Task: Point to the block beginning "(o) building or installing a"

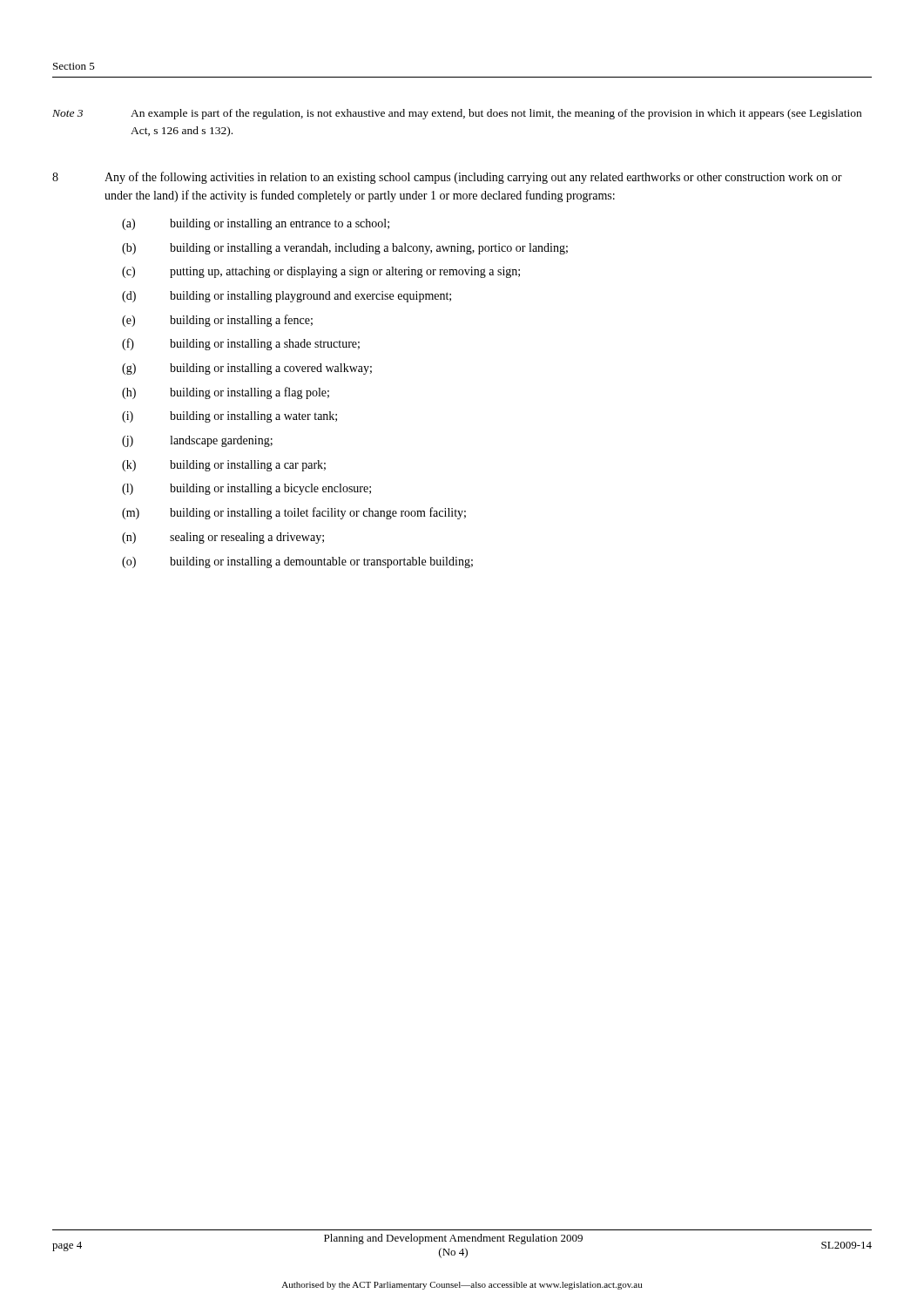Action: coord(297,562)
